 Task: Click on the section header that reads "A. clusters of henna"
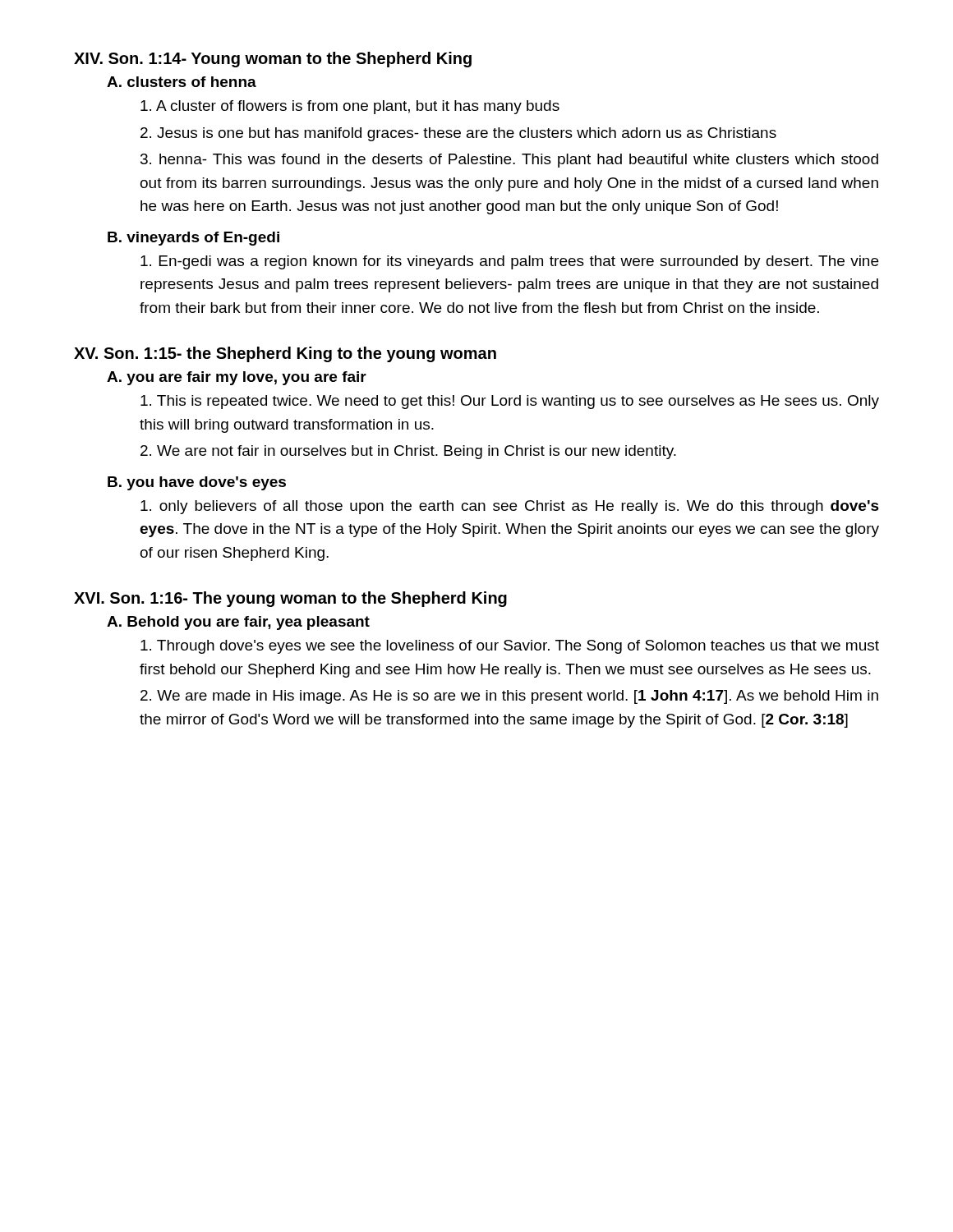(x=181, y=82)
